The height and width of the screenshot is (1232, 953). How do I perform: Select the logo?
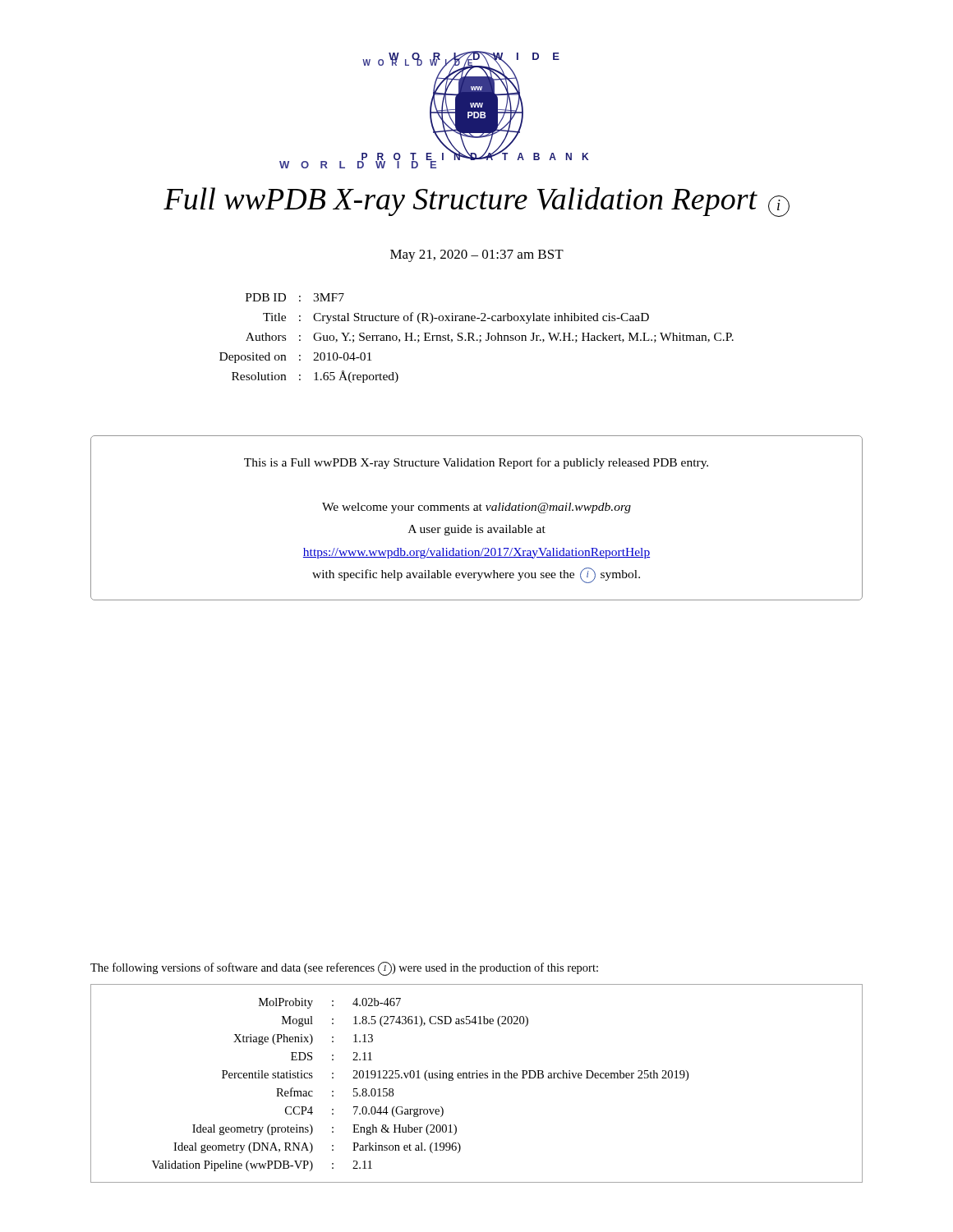[476, 115]
